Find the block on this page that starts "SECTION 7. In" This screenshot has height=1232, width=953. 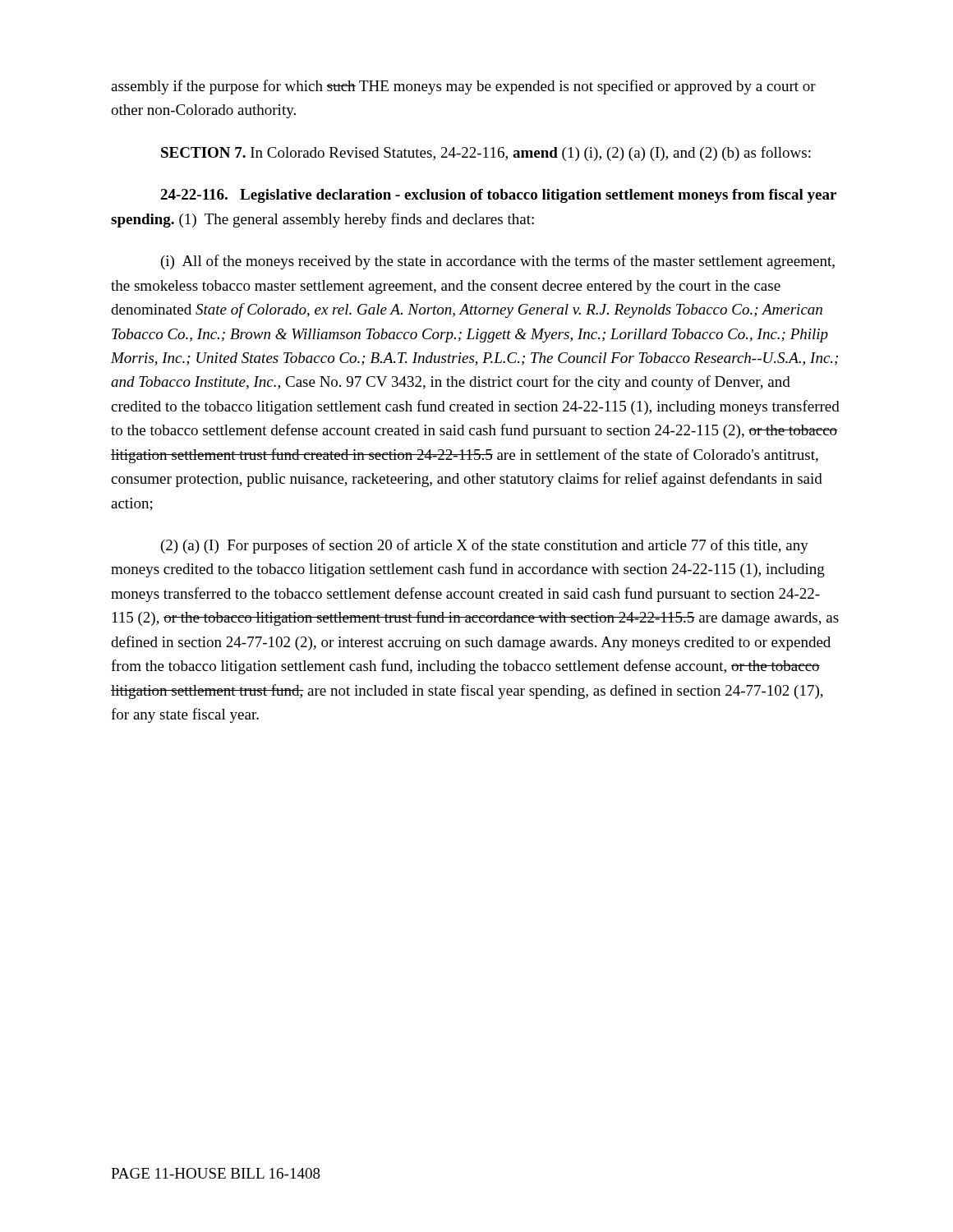pyautogui.click(x=486, y=152)
